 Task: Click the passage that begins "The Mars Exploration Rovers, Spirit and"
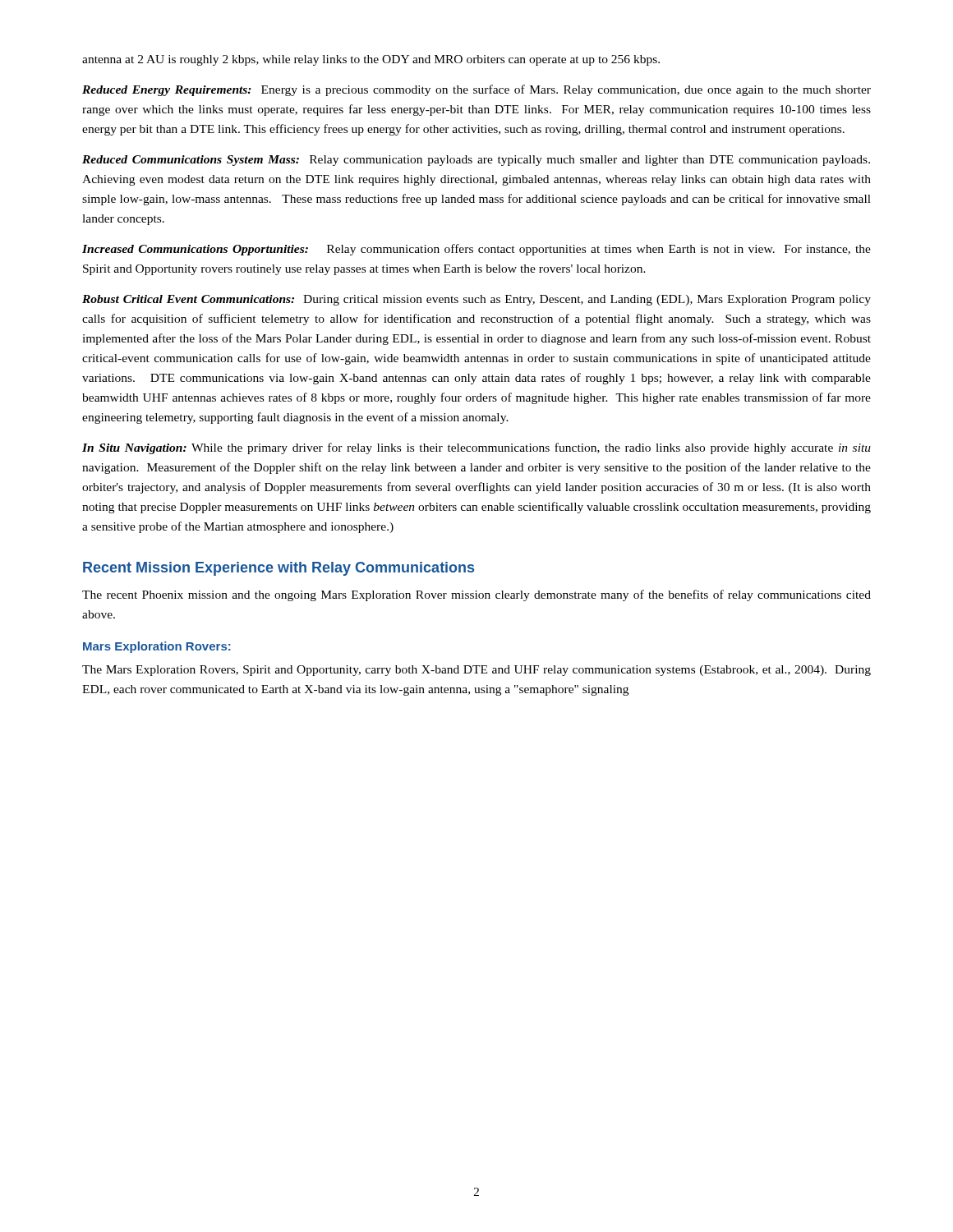tap(476, 679)
